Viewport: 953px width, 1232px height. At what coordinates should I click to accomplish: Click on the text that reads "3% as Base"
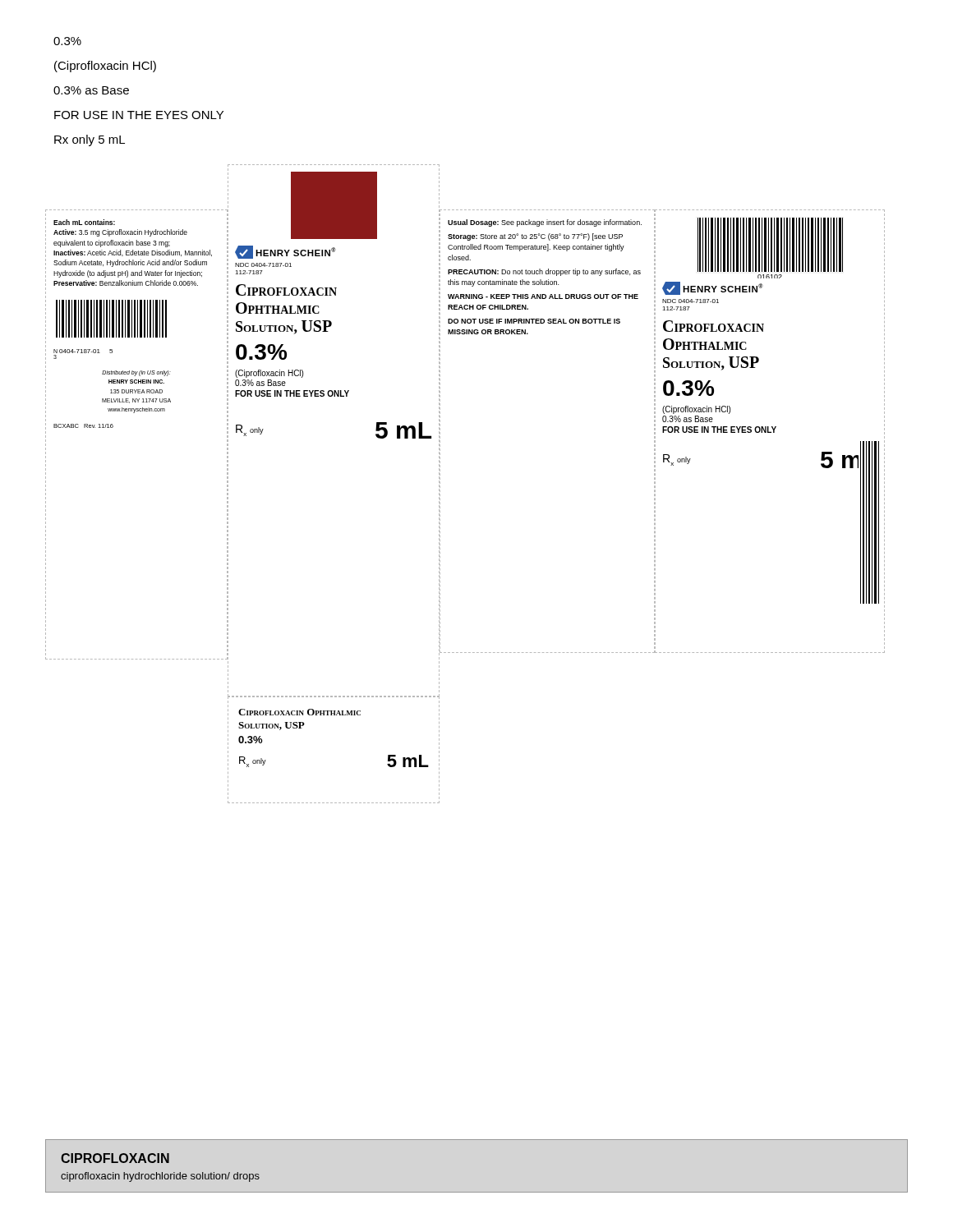point(91,90)
